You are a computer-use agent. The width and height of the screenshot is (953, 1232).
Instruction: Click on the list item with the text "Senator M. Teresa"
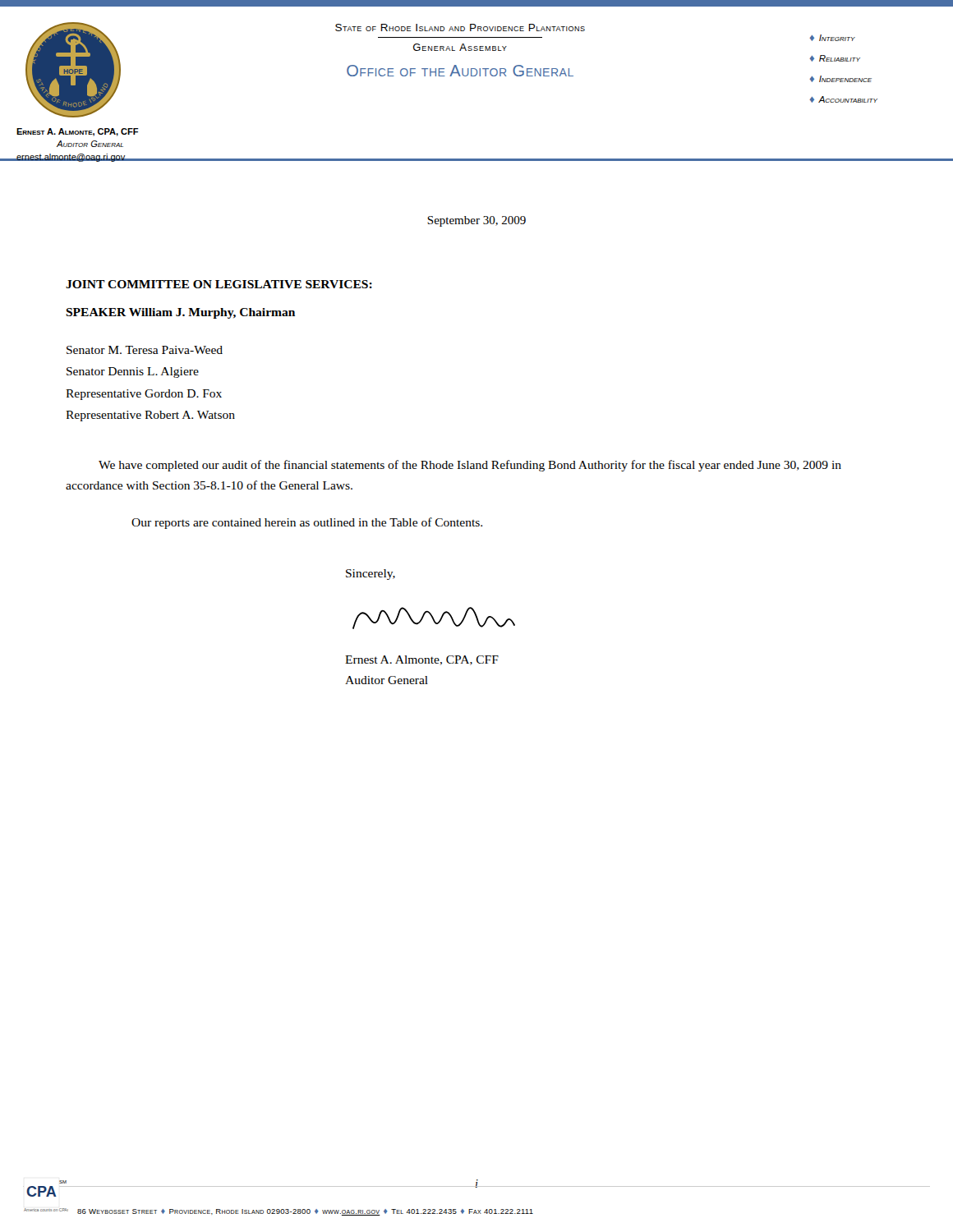tap(144, 349)
